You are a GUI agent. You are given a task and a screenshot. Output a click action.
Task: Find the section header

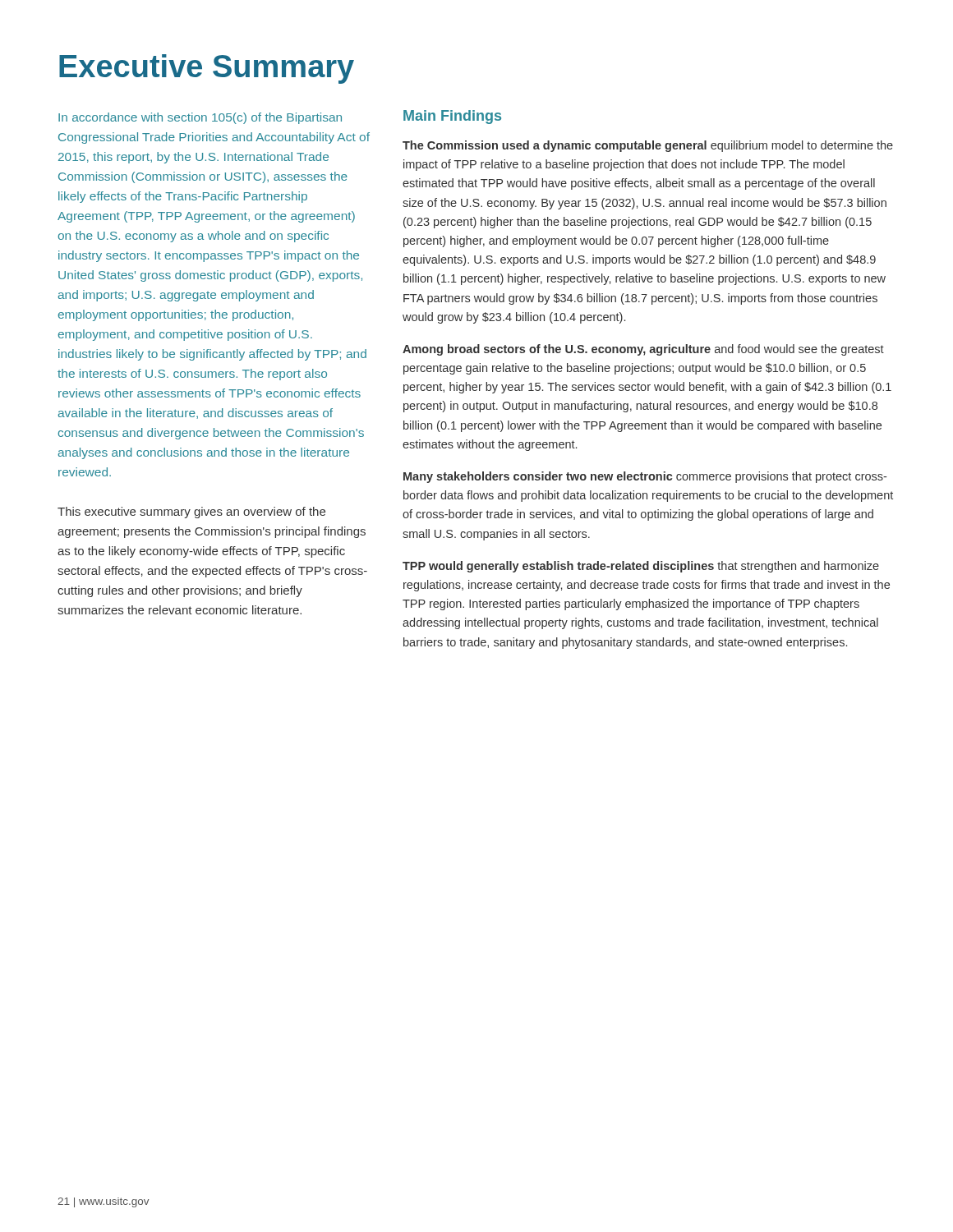click(452, 116)
